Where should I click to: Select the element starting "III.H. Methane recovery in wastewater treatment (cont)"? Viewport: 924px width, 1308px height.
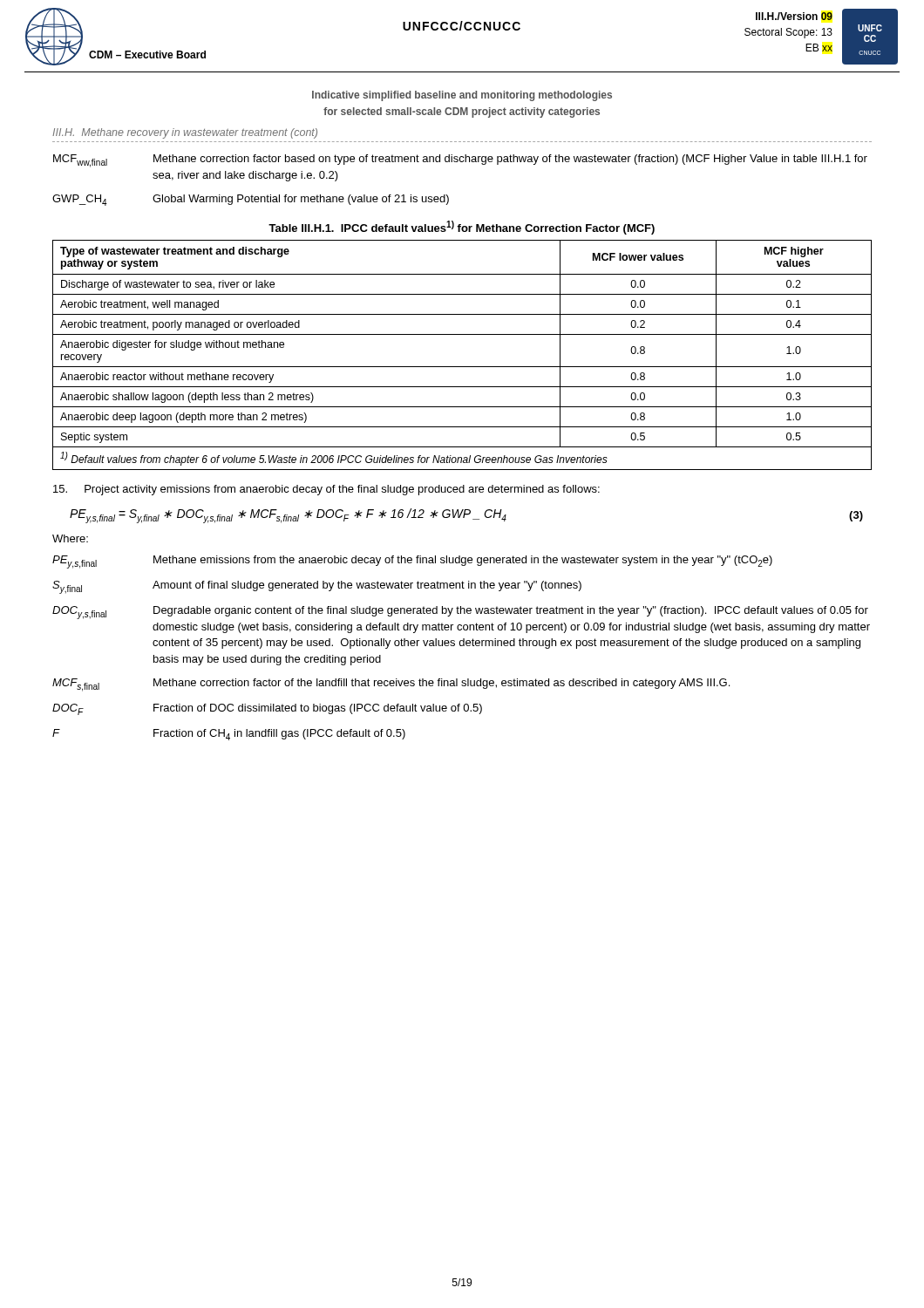[185, 133]
